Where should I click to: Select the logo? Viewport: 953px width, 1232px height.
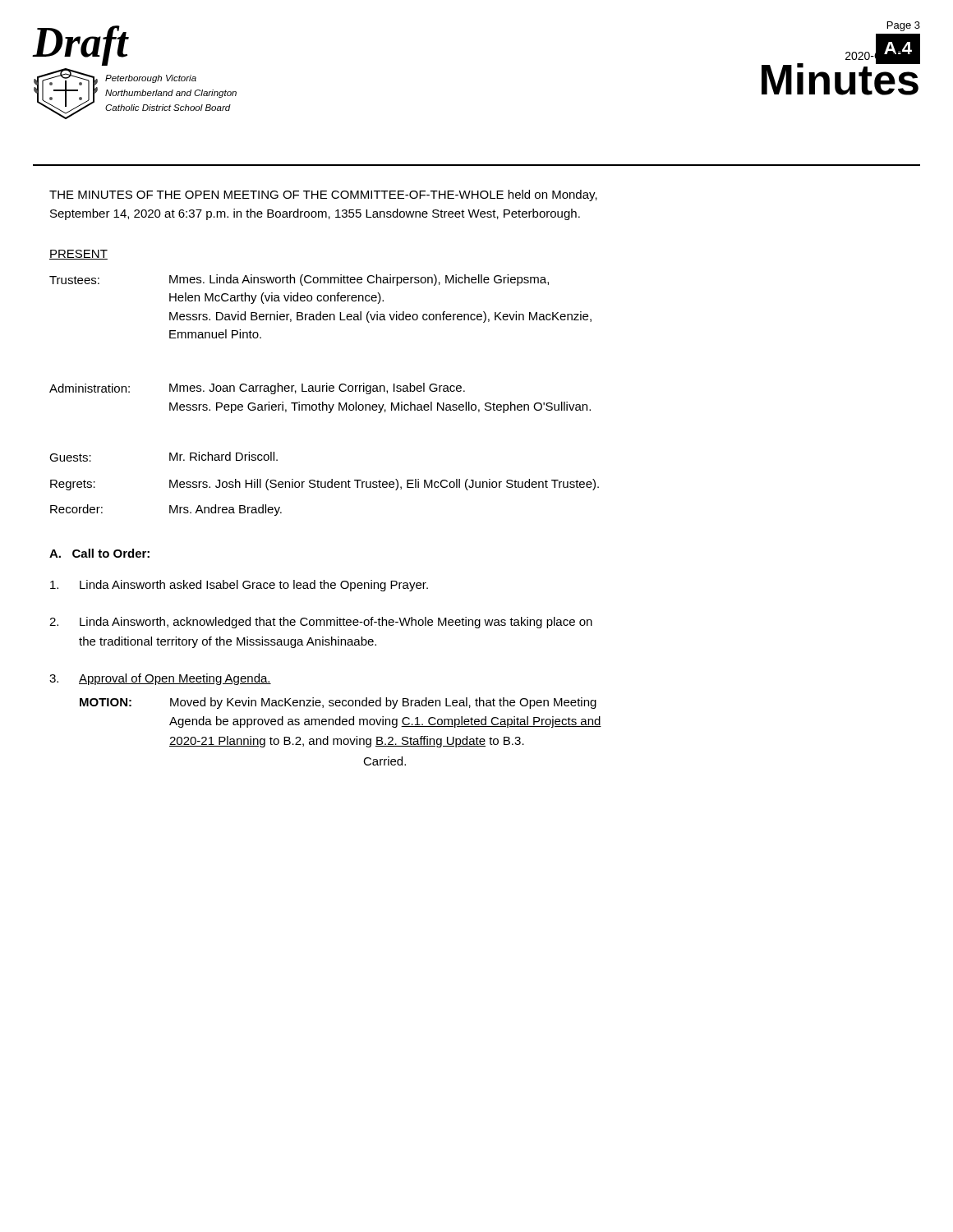tap(135, 94)
